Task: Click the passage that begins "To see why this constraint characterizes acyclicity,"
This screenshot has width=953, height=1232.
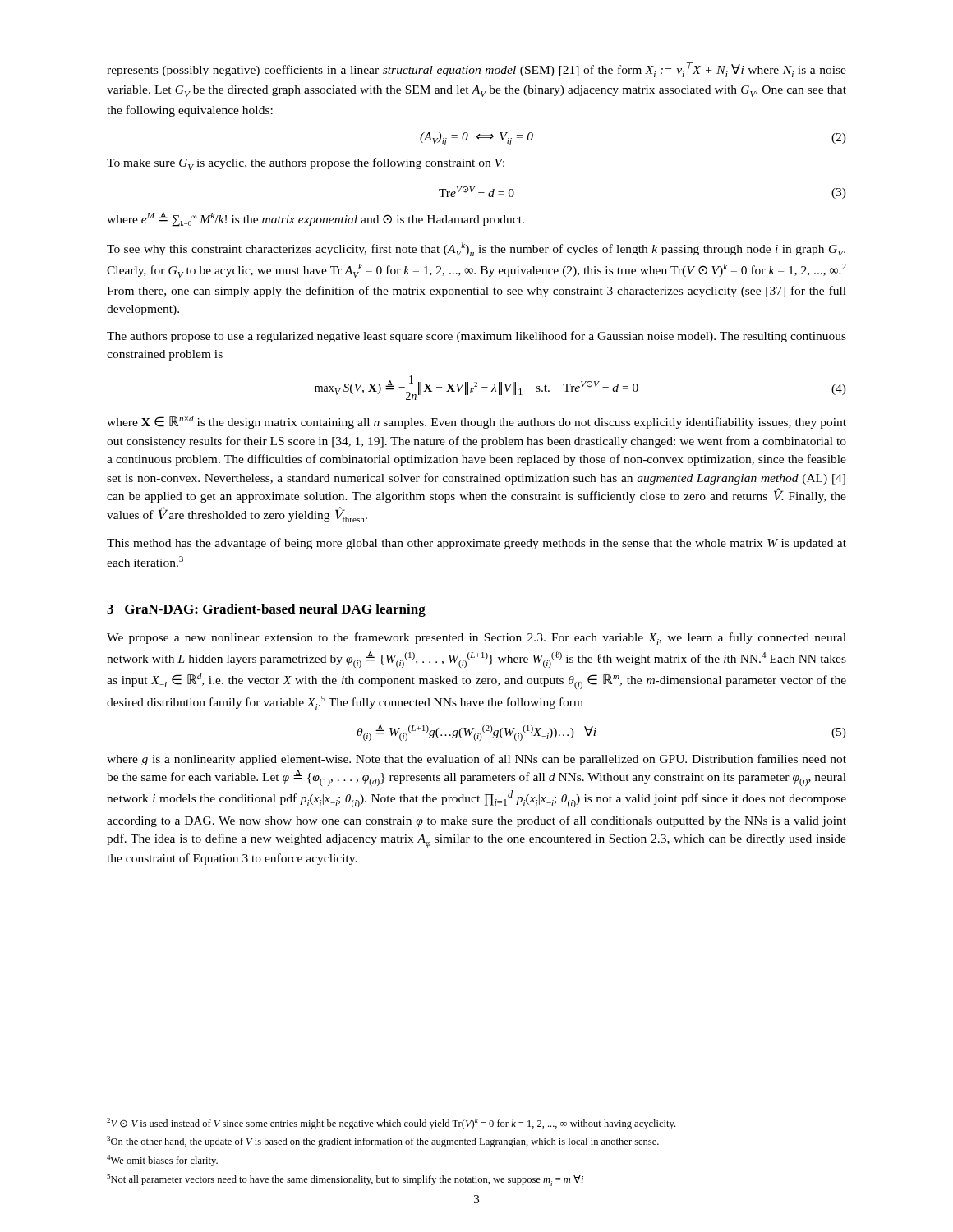Action: click(476, 278)
